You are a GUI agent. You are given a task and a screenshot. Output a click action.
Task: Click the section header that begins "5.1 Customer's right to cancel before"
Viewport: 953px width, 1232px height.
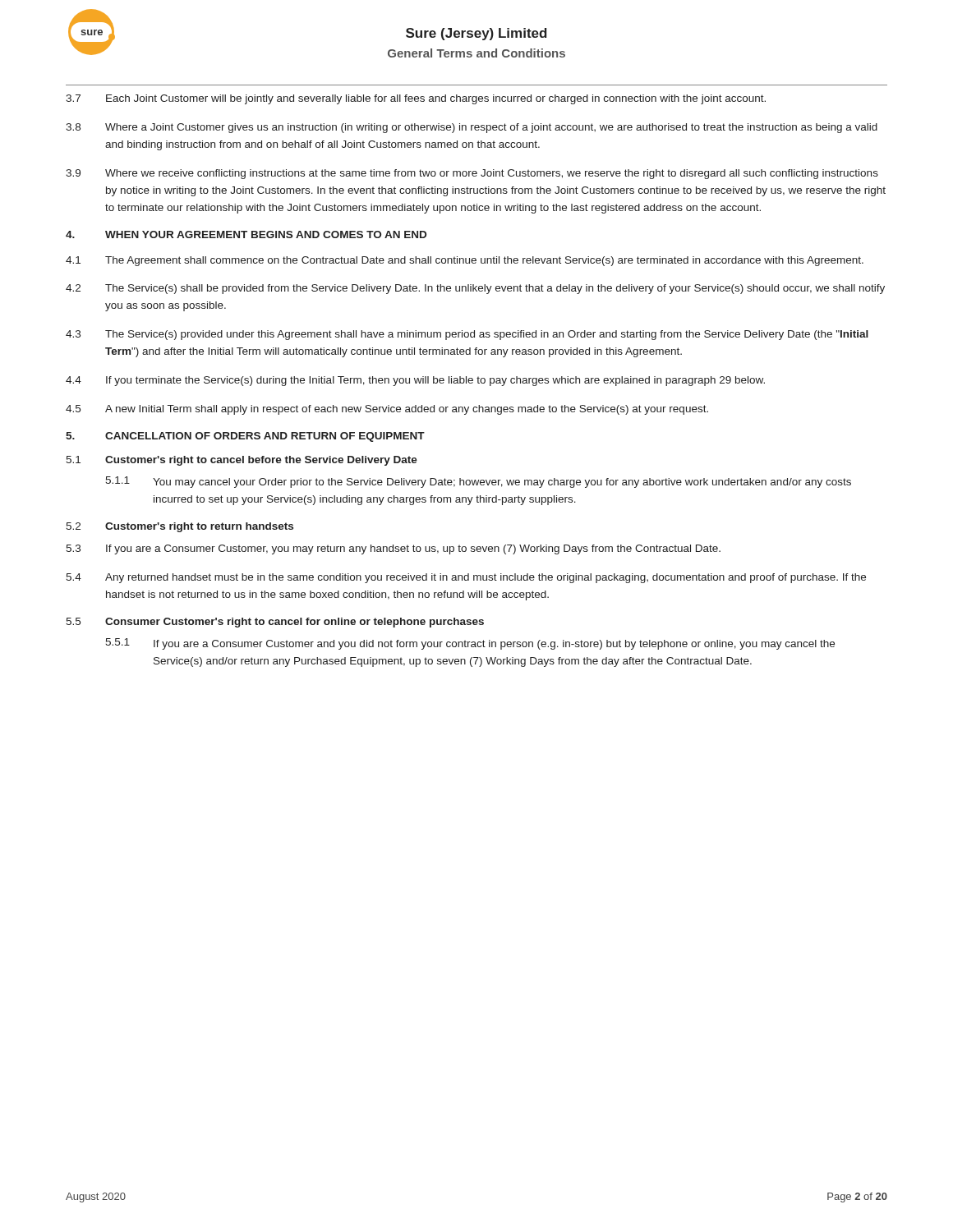point(241,460)
